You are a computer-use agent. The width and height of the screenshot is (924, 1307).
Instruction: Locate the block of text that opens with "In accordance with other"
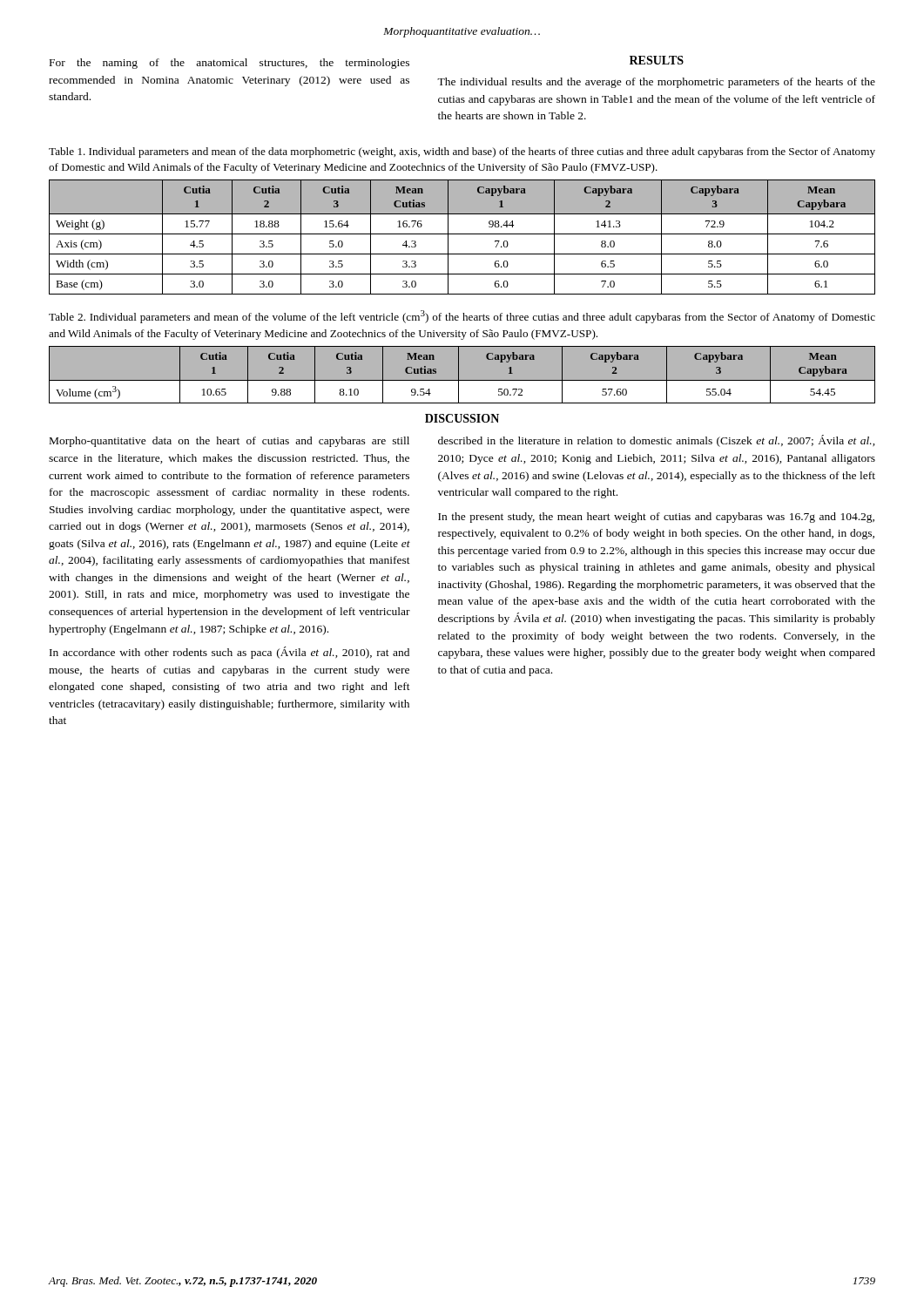click(x=229, y=686)
